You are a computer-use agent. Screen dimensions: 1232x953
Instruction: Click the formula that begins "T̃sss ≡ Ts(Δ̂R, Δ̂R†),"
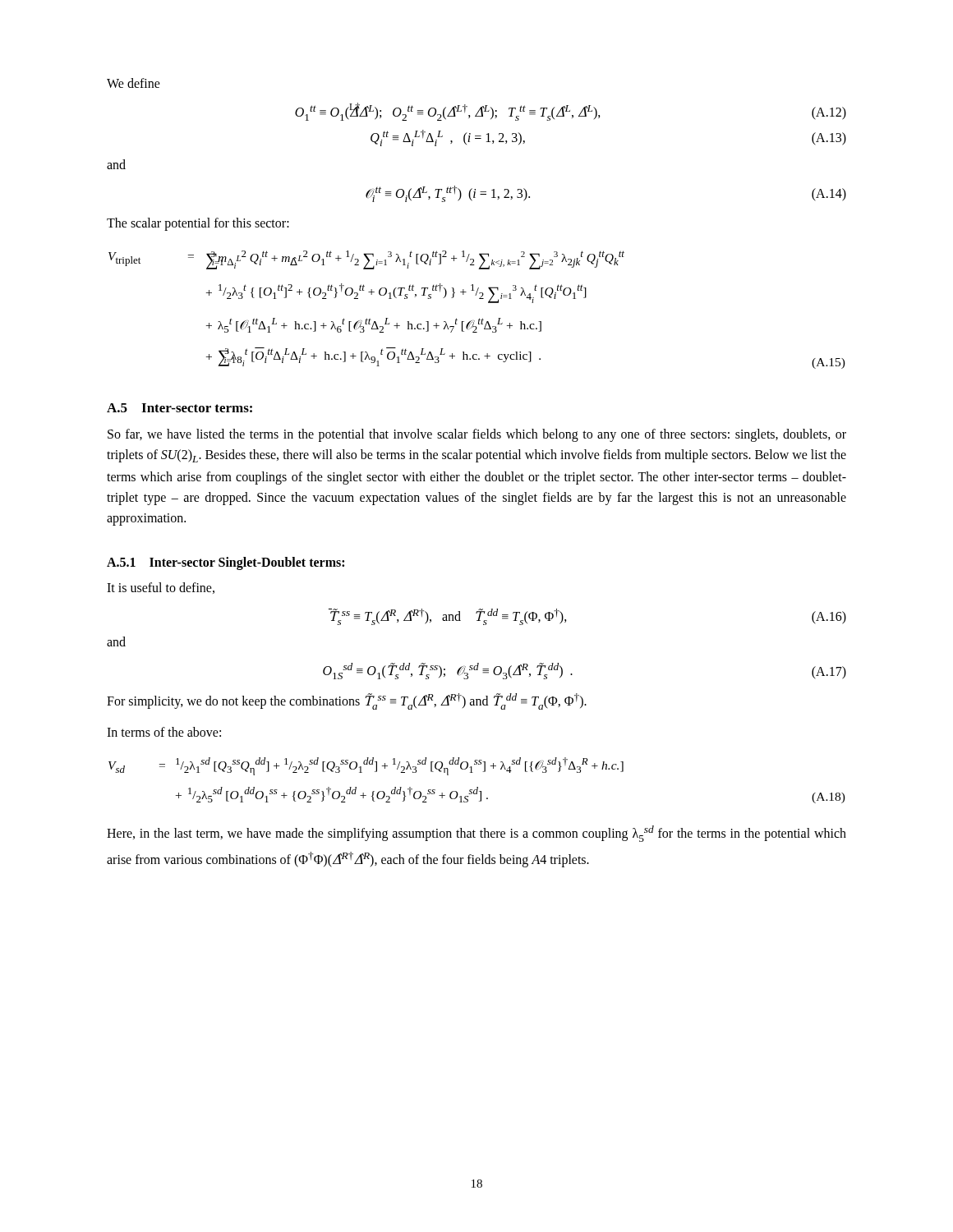click(476, 617)
